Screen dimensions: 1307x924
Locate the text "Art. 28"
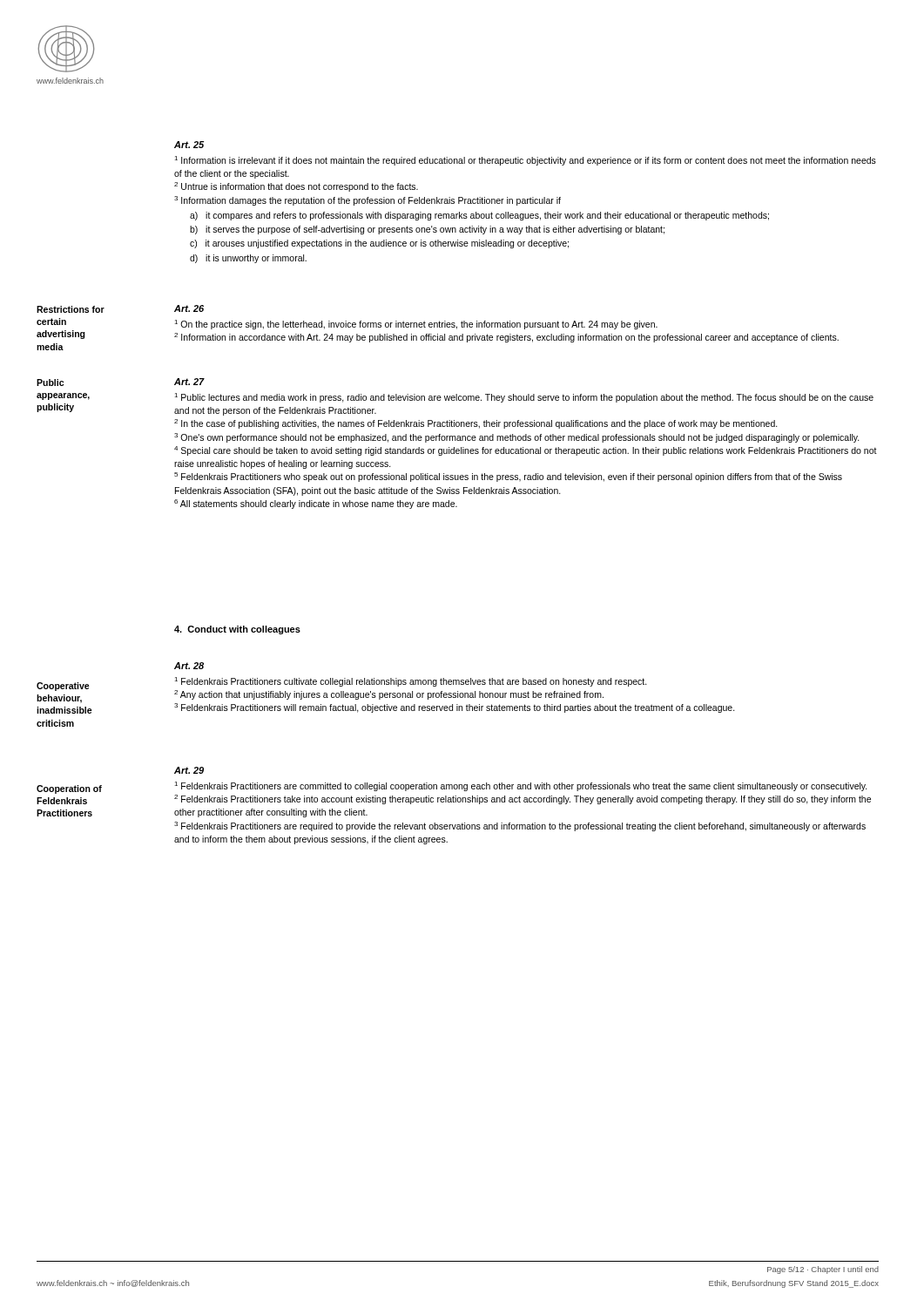189,666
